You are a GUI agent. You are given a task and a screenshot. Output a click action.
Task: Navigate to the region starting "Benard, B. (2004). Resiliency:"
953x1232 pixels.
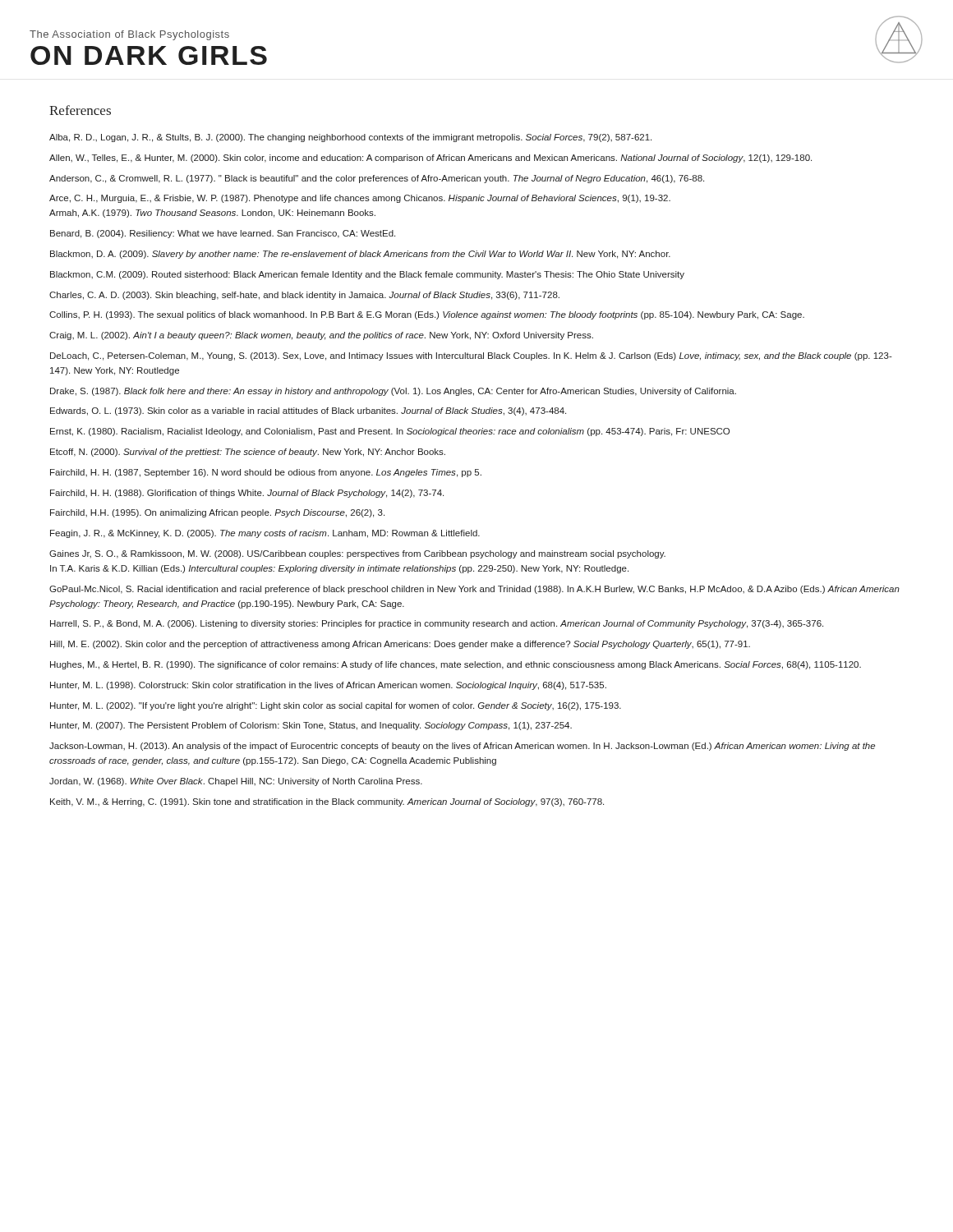[x=223, y=233]
